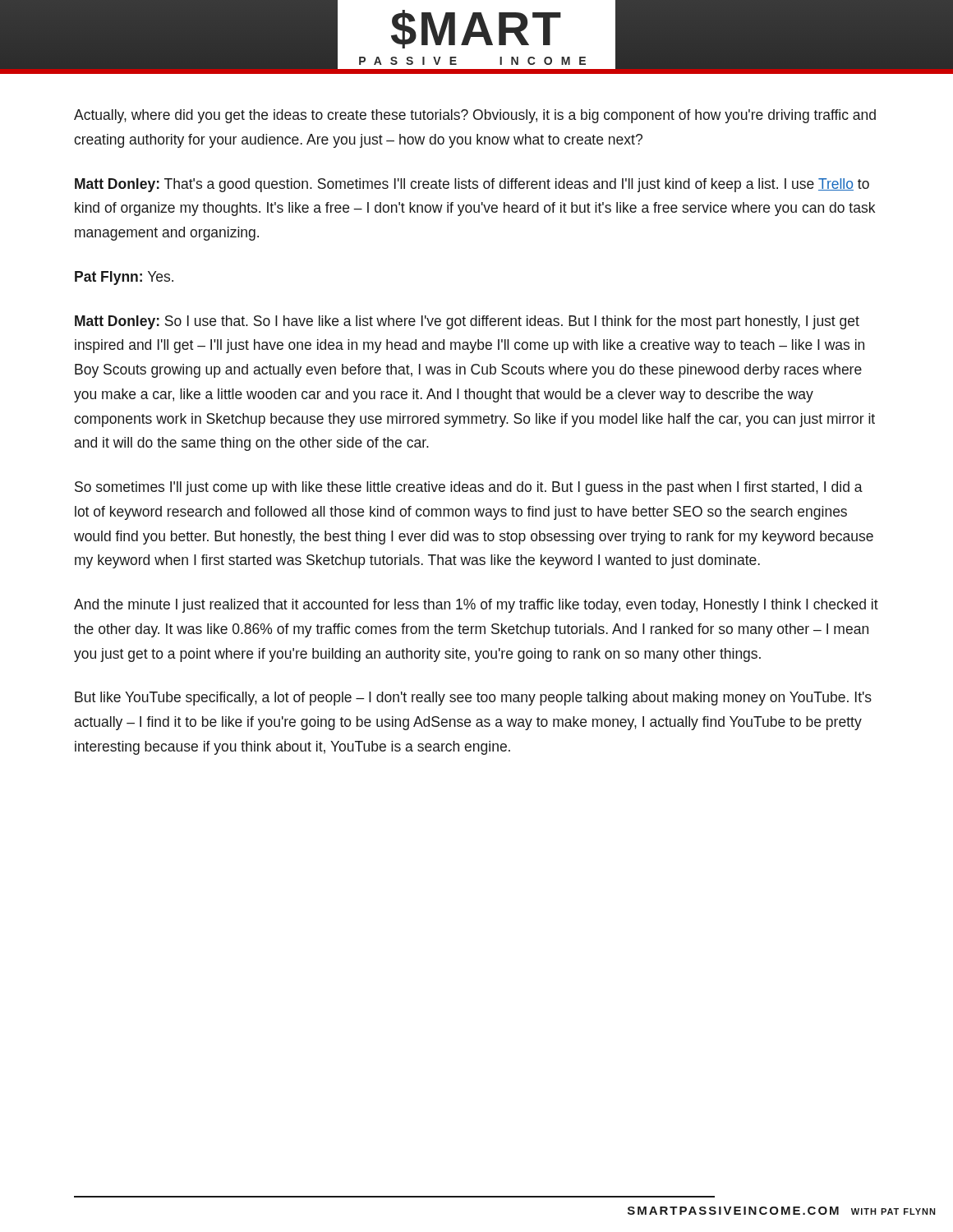Viewport: 953px width, 1232px height.
Task: Locate the text block with the text "And the minute I just realized that"
Action: [x=476, y=629]
